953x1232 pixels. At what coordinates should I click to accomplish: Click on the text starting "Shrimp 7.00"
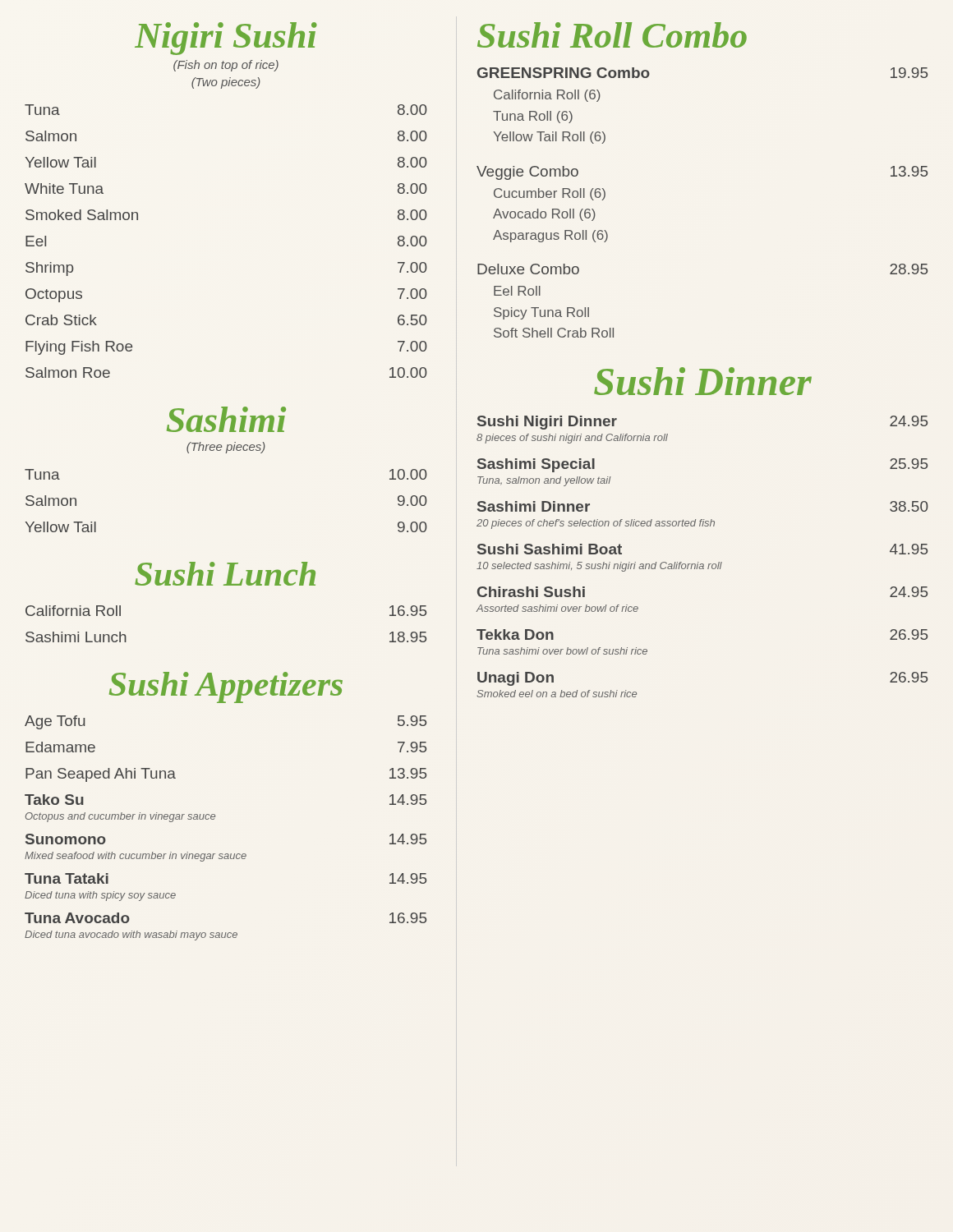[51, 269]
